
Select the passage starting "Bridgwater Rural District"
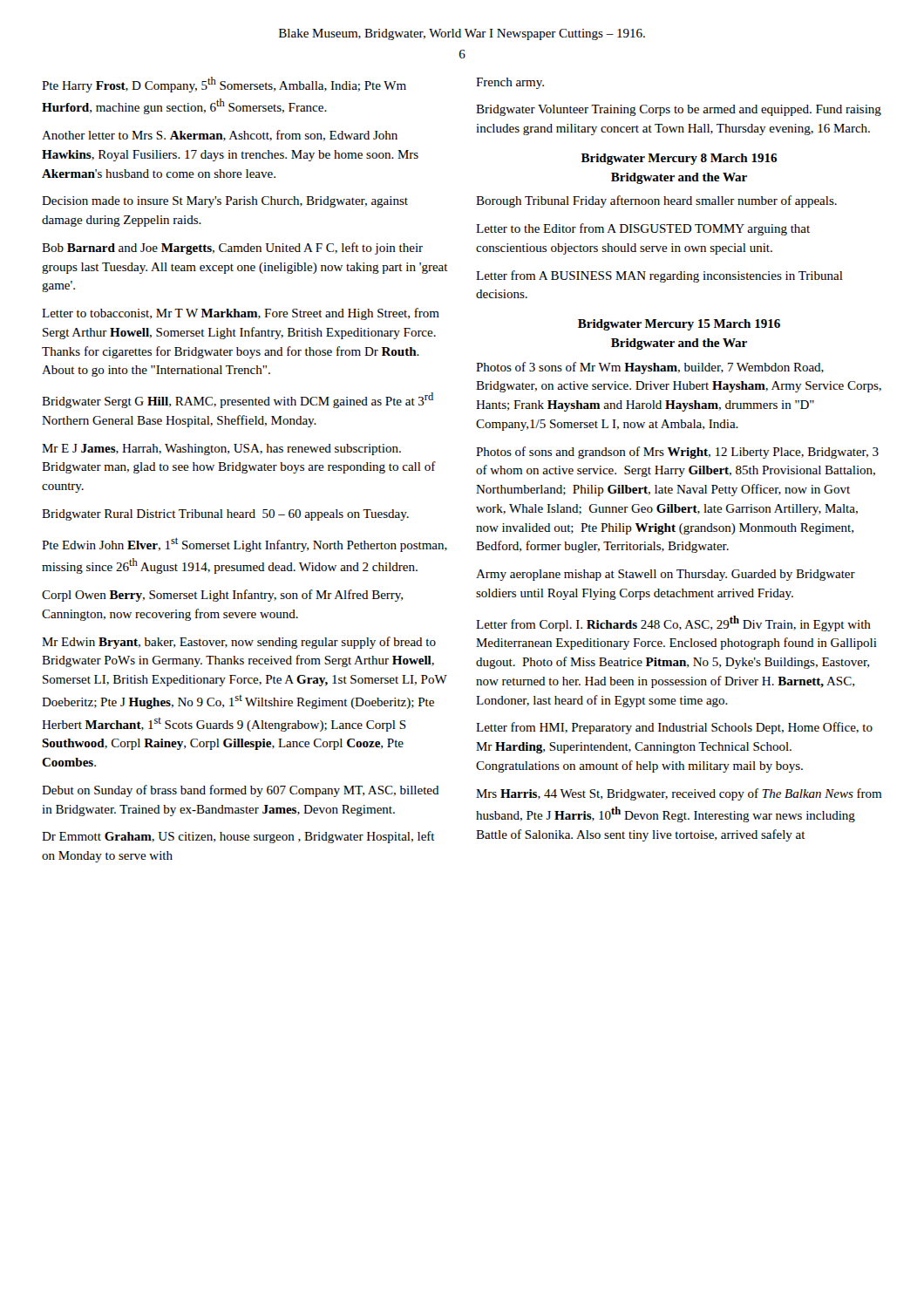(x=226, y=513)
